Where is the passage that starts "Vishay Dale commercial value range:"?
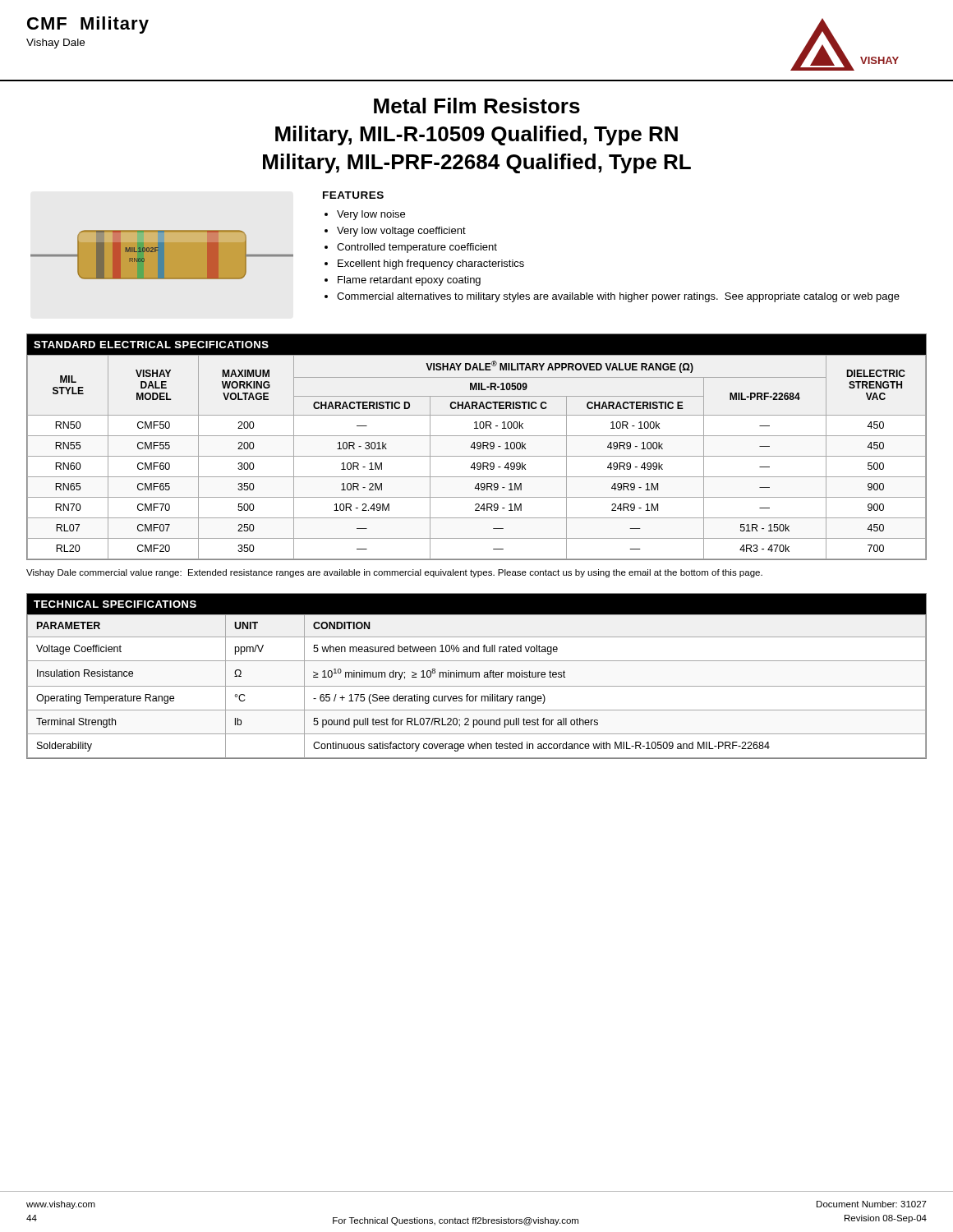The width and height of the screenshot is (953, 1232). 395,573
